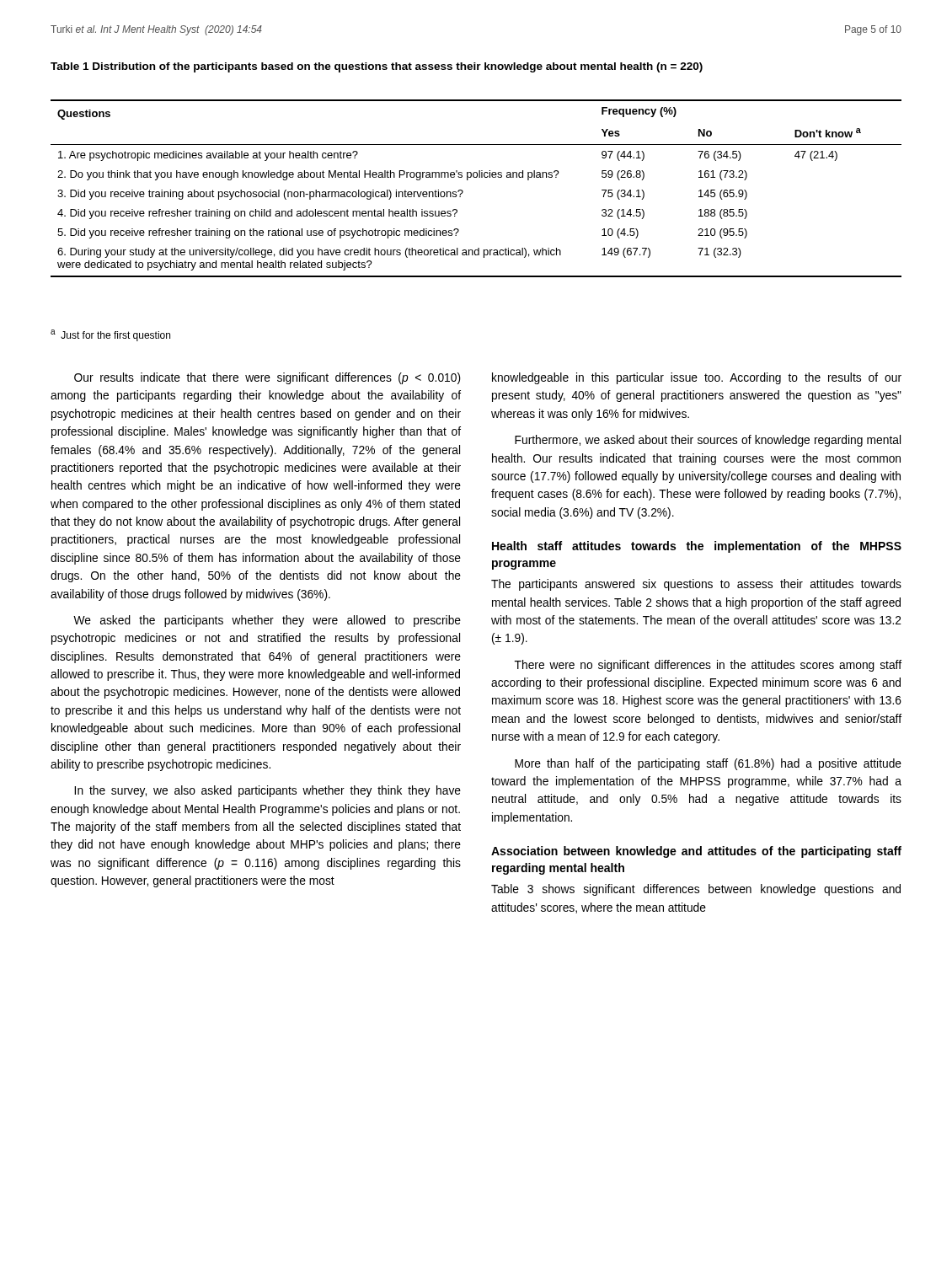The height and width of the screenshot is (1264, 952).
Task: Click on the text starting "Association between knowledge and"
Action: click(696, 859)
